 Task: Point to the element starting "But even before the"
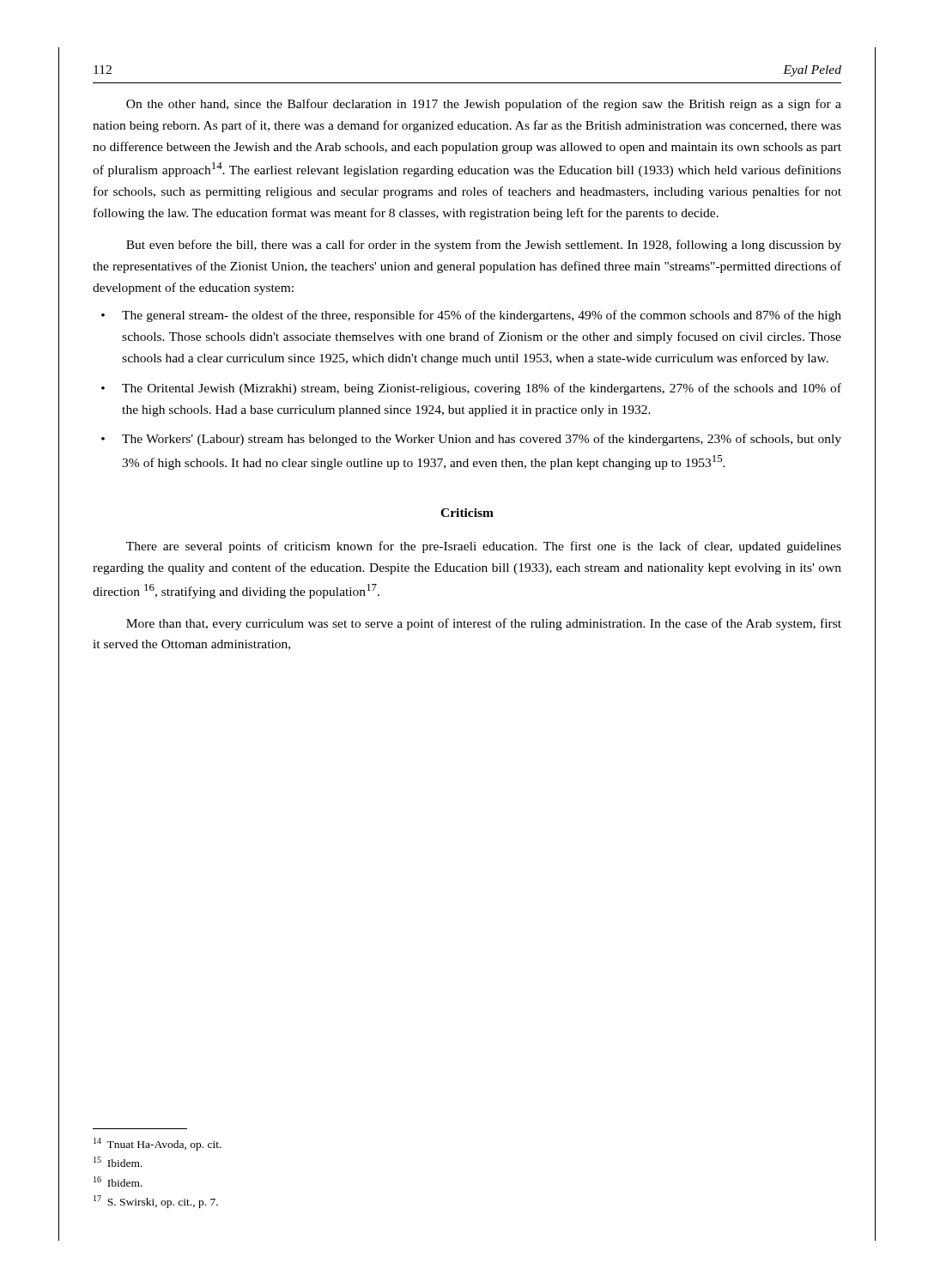coord(467,266)
